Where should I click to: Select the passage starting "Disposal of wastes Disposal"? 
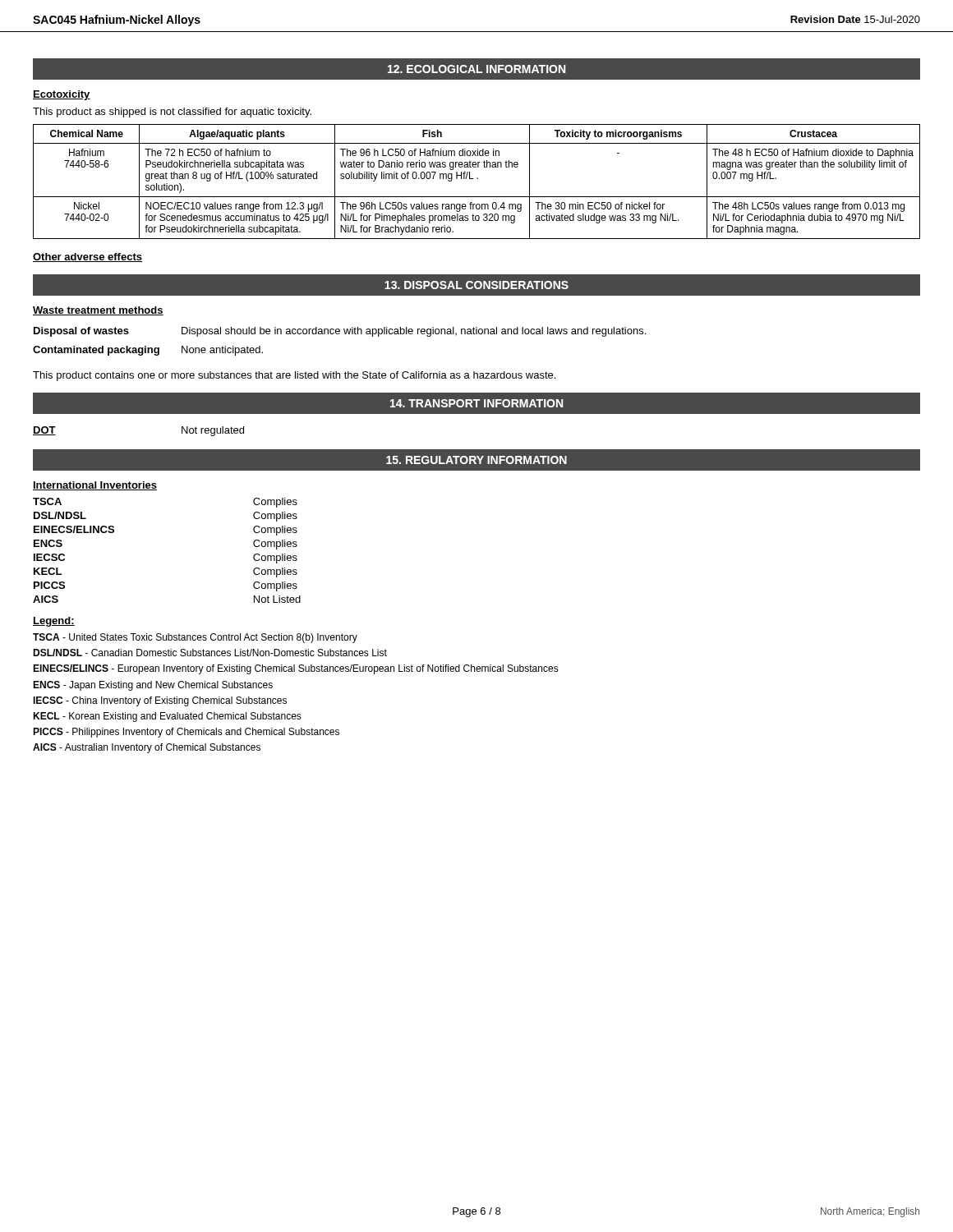point(476,331)
